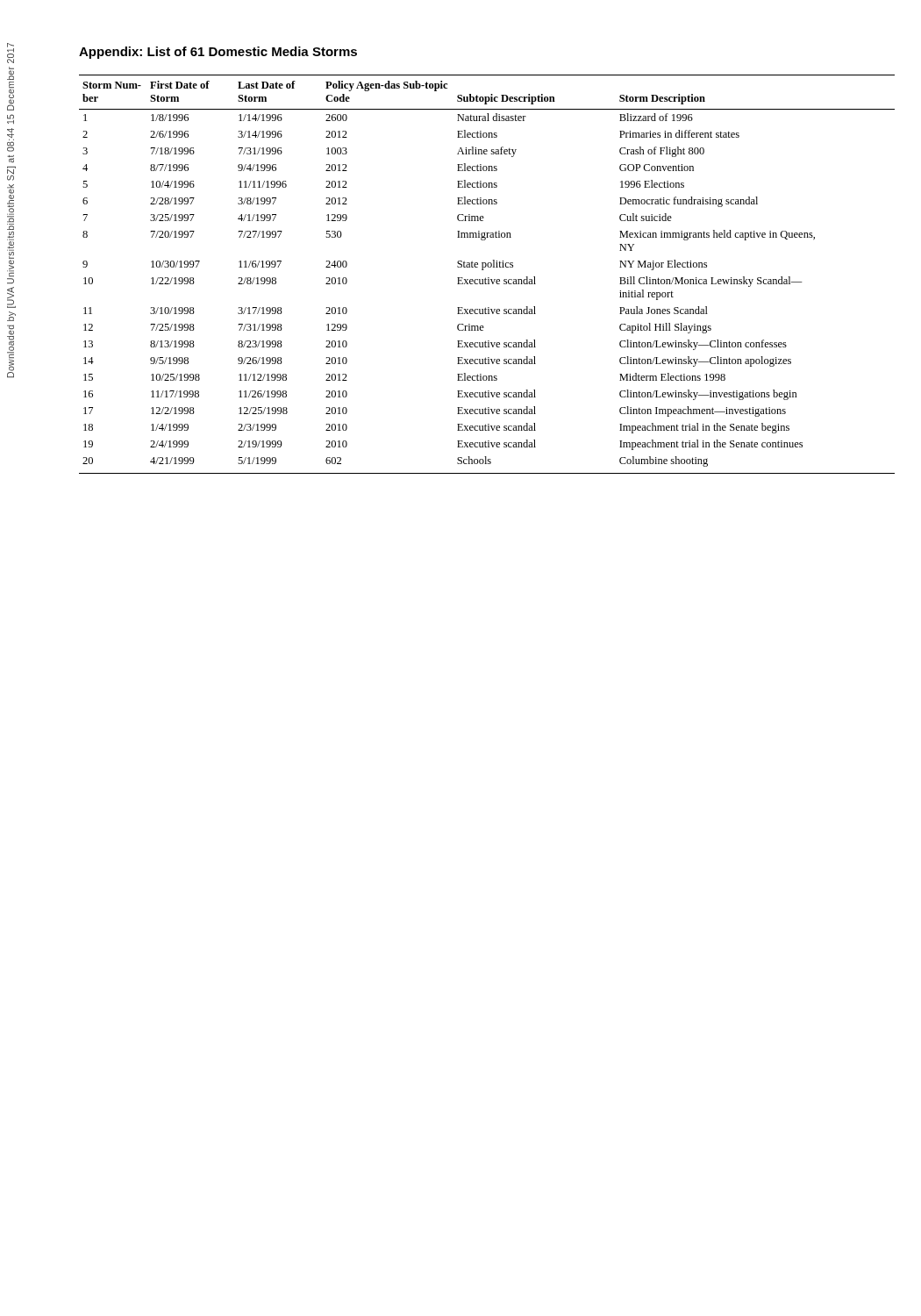The image size is (921, 1316).
Task: Select the table that reads "Executive scandal"
Action: click(x=487, y=274)
